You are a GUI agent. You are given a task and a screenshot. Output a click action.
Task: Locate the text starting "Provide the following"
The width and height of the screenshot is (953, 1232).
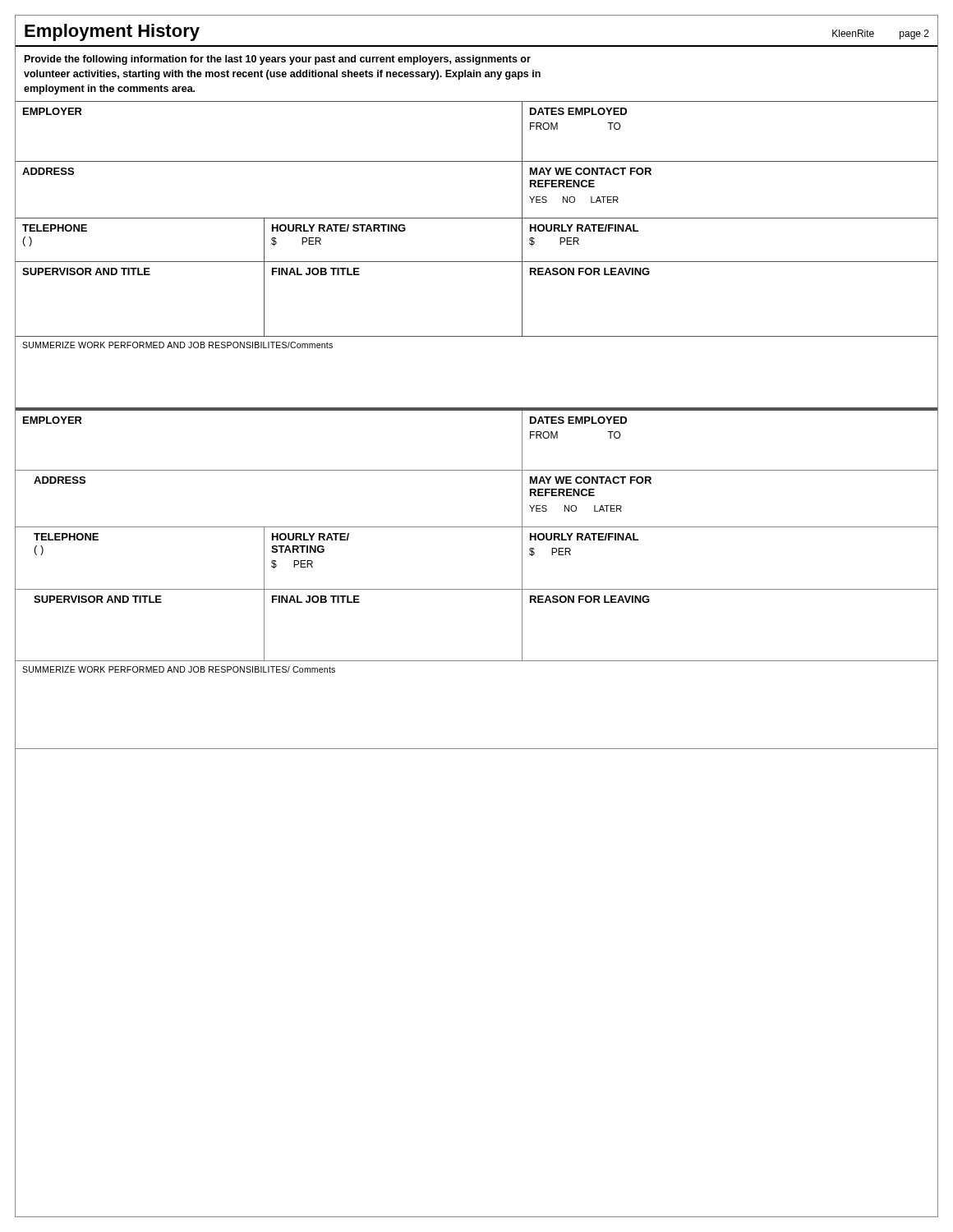pyautogui.click(x=282, y=74)
